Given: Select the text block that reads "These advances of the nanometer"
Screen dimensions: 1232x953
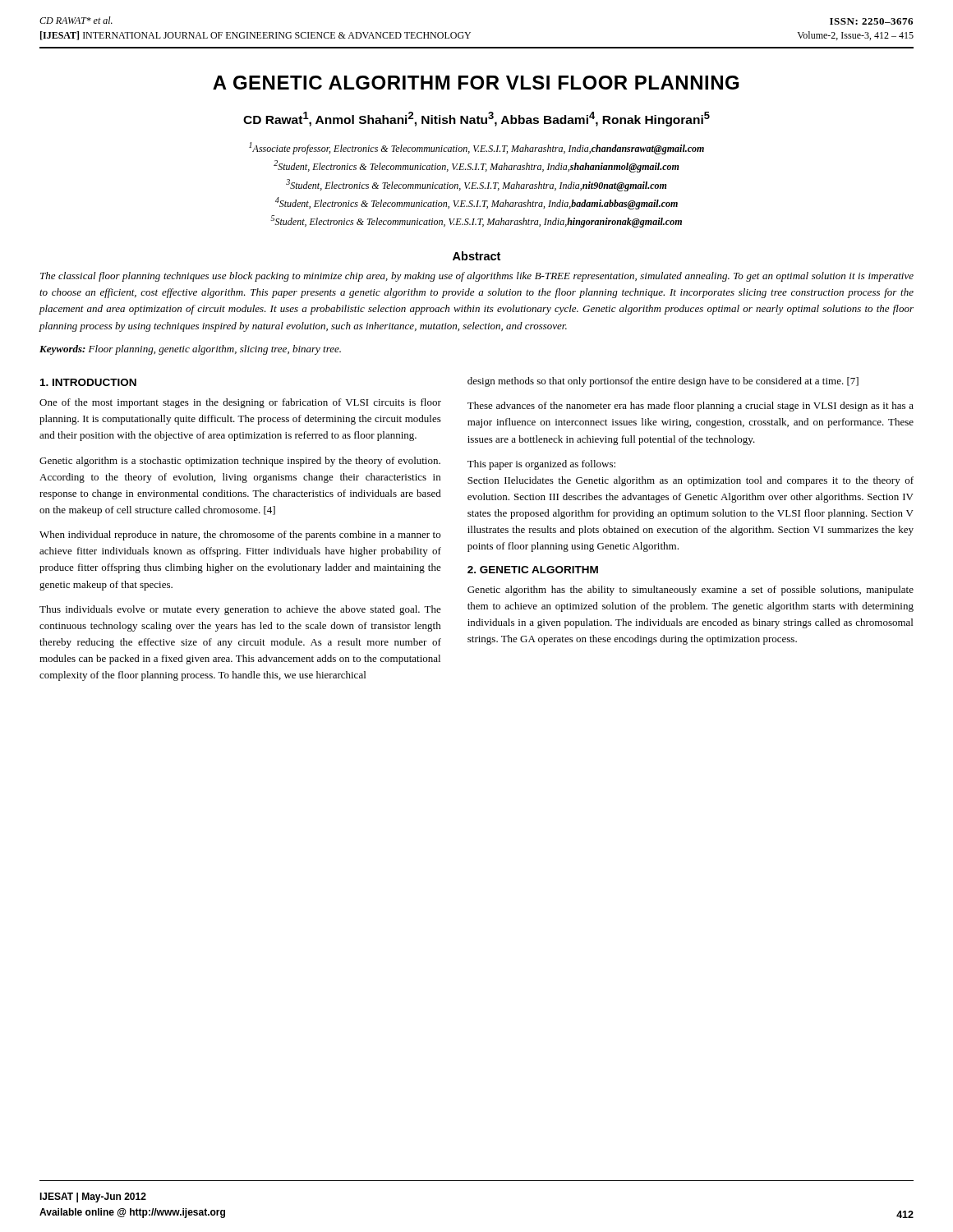Looking at the screenshot, I should (690, 422).
